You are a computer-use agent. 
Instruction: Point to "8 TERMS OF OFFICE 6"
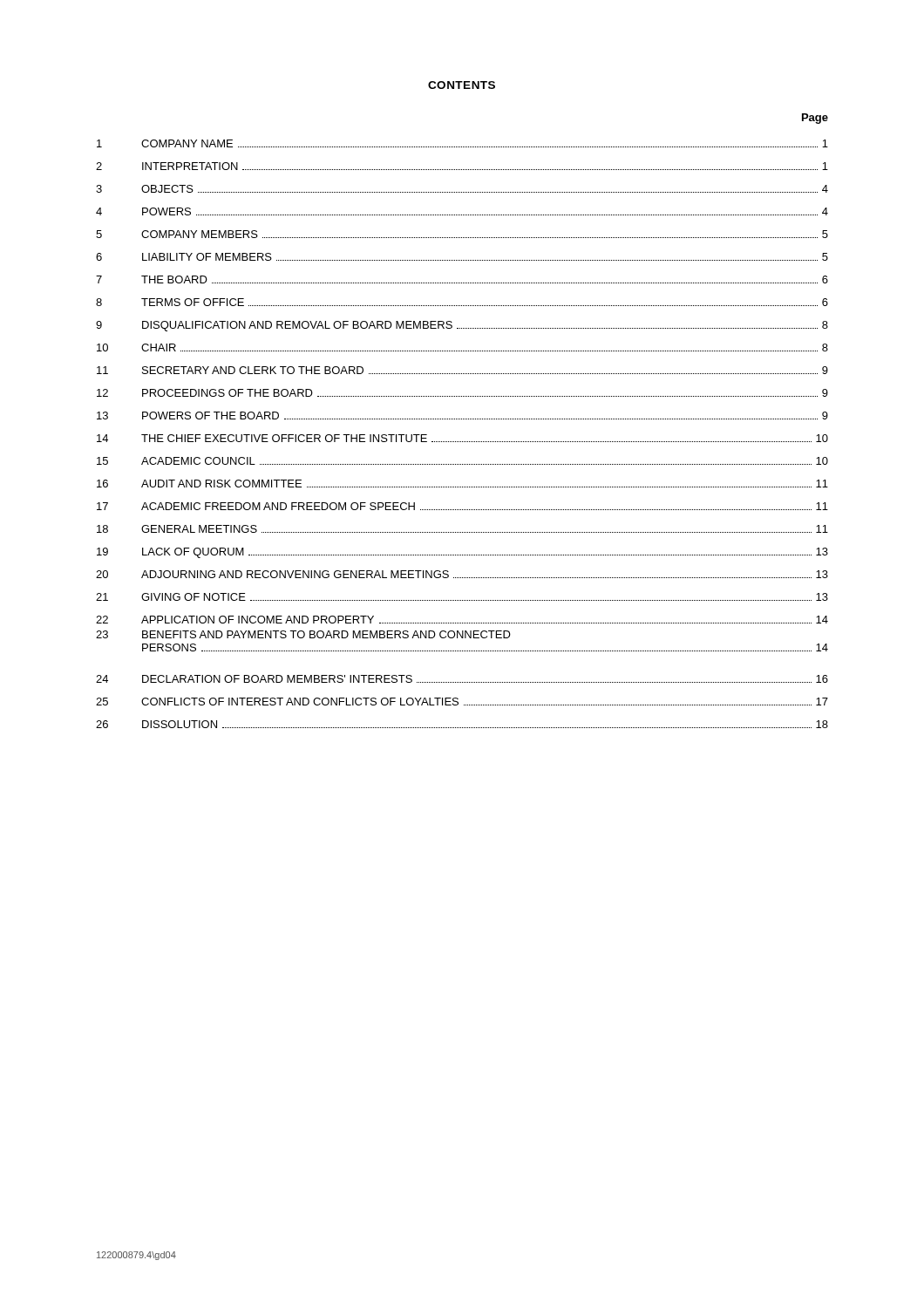(x=462, y=301)
